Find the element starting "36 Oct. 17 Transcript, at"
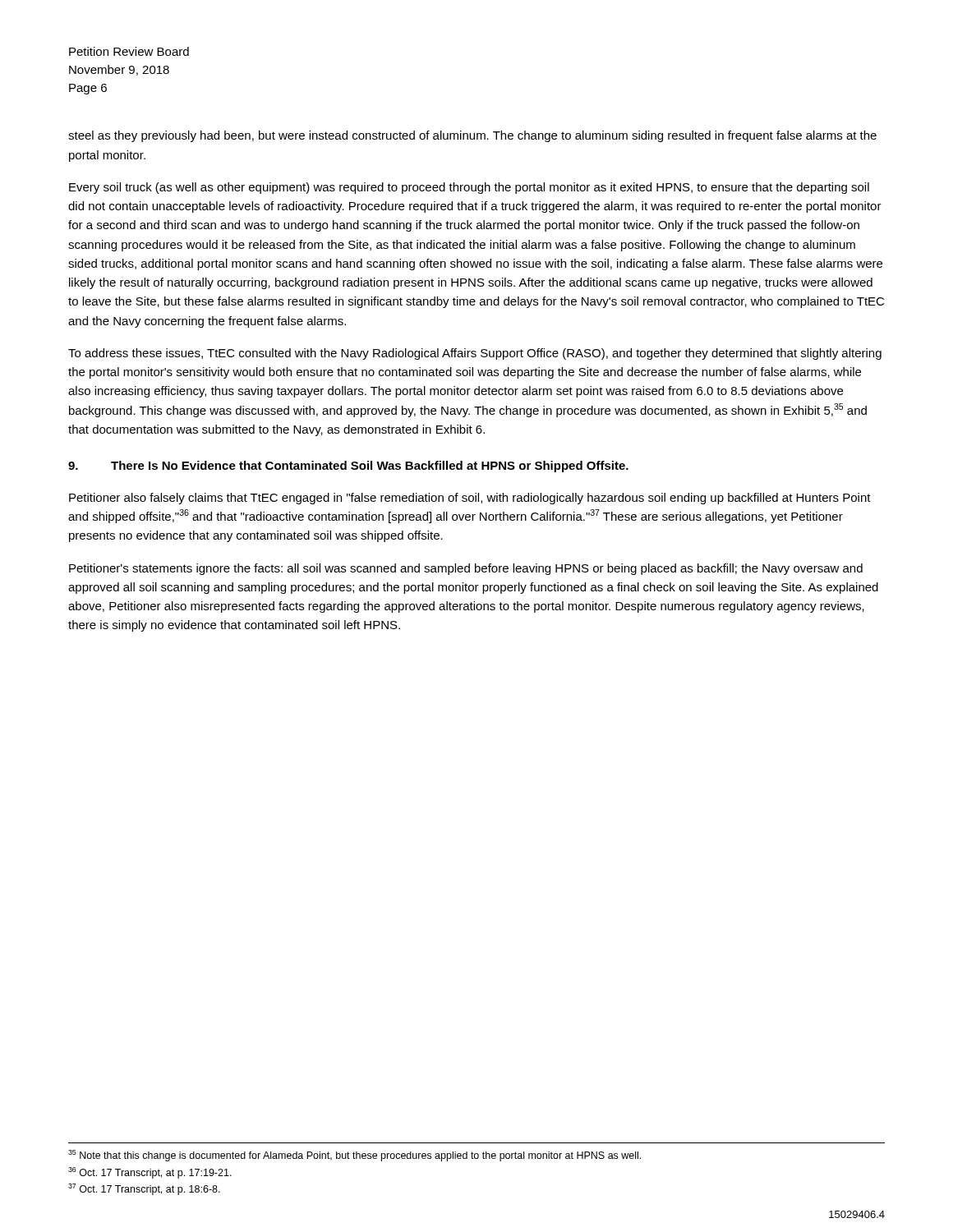 (150, 1172)
